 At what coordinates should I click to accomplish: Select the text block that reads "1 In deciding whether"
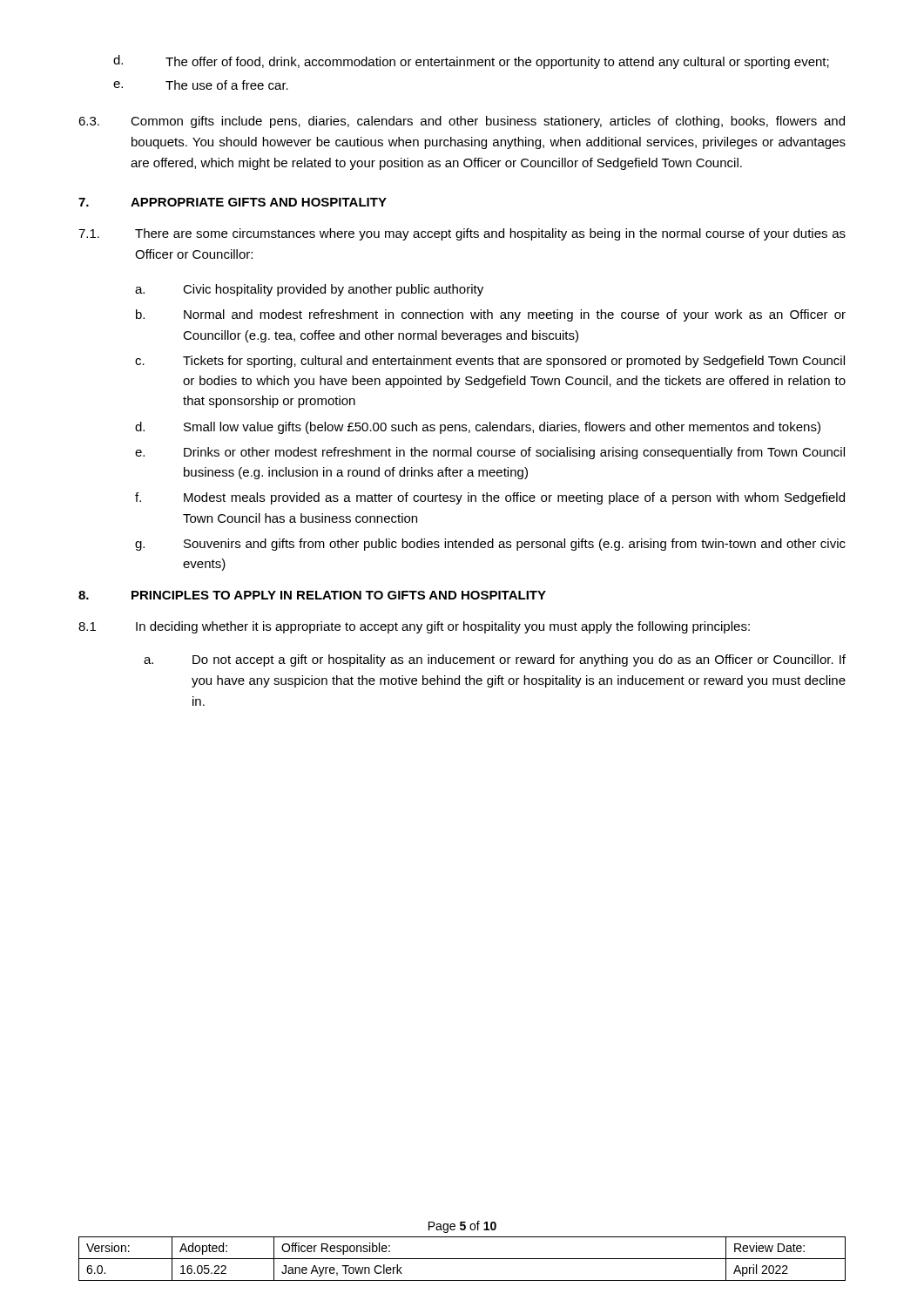coord(462,627)
